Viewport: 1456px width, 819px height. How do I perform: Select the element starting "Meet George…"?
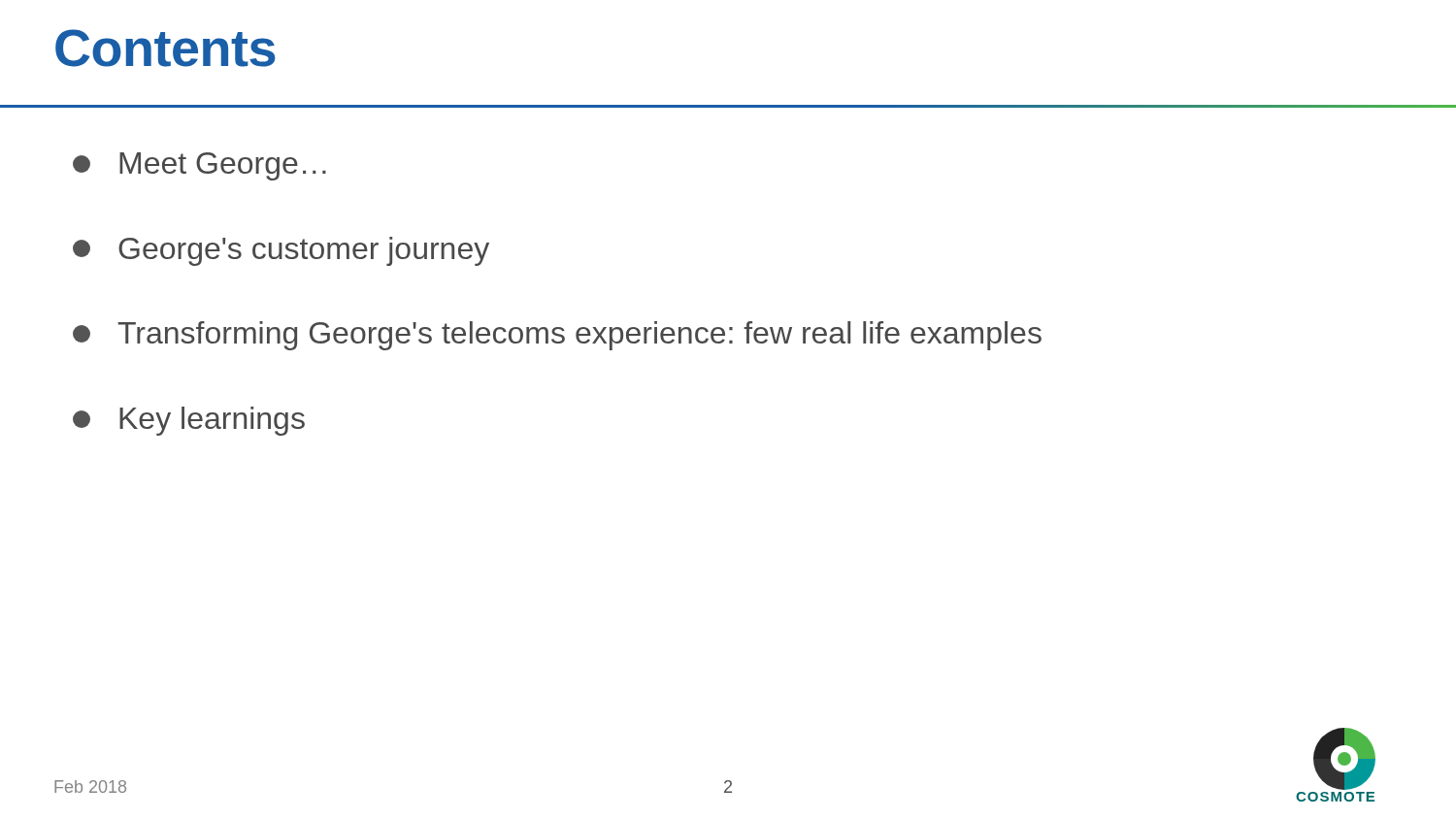201,164
